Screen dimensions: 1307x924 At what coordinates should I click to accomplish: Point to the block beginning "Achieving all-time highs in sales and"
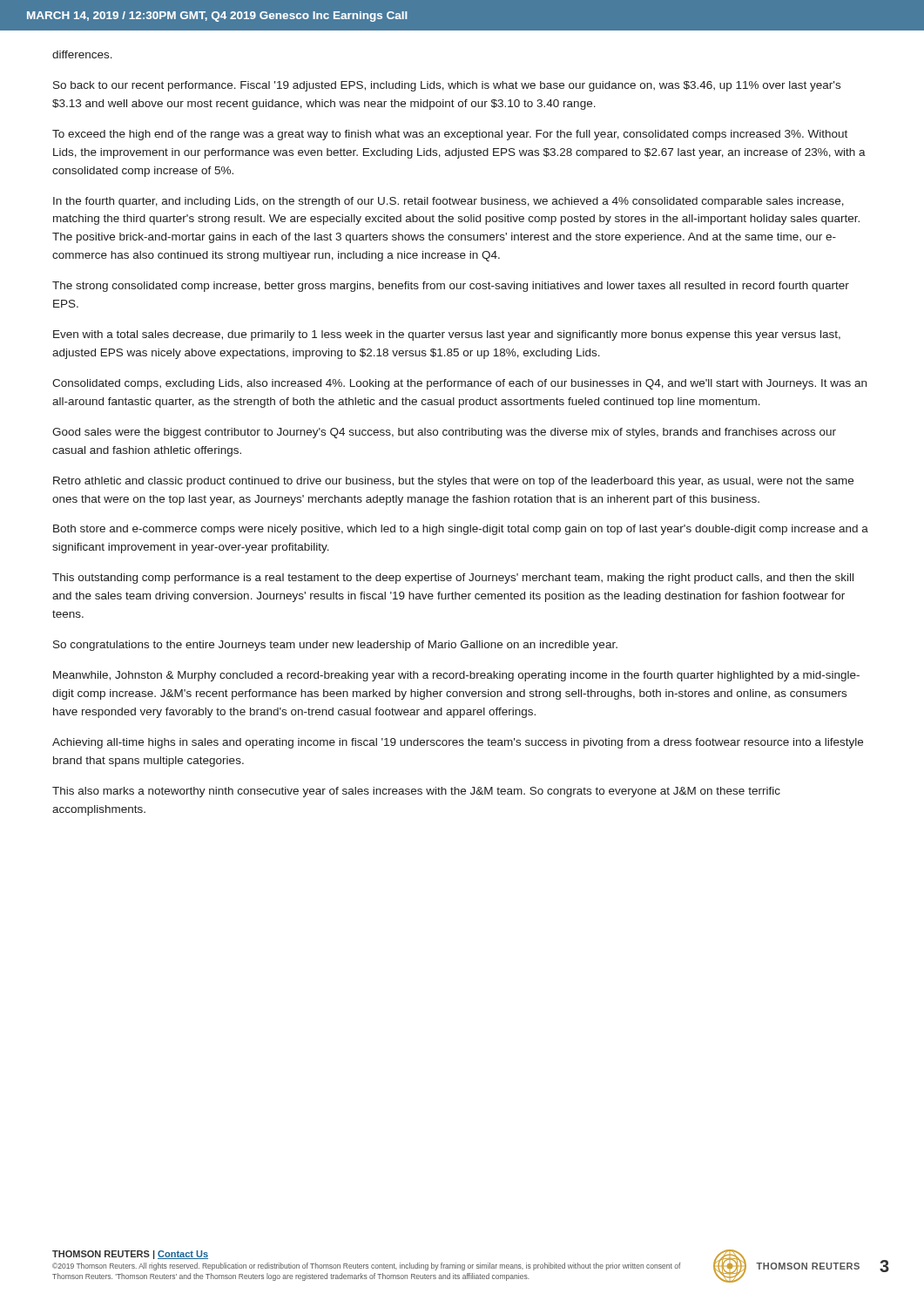tap(458, 751)
